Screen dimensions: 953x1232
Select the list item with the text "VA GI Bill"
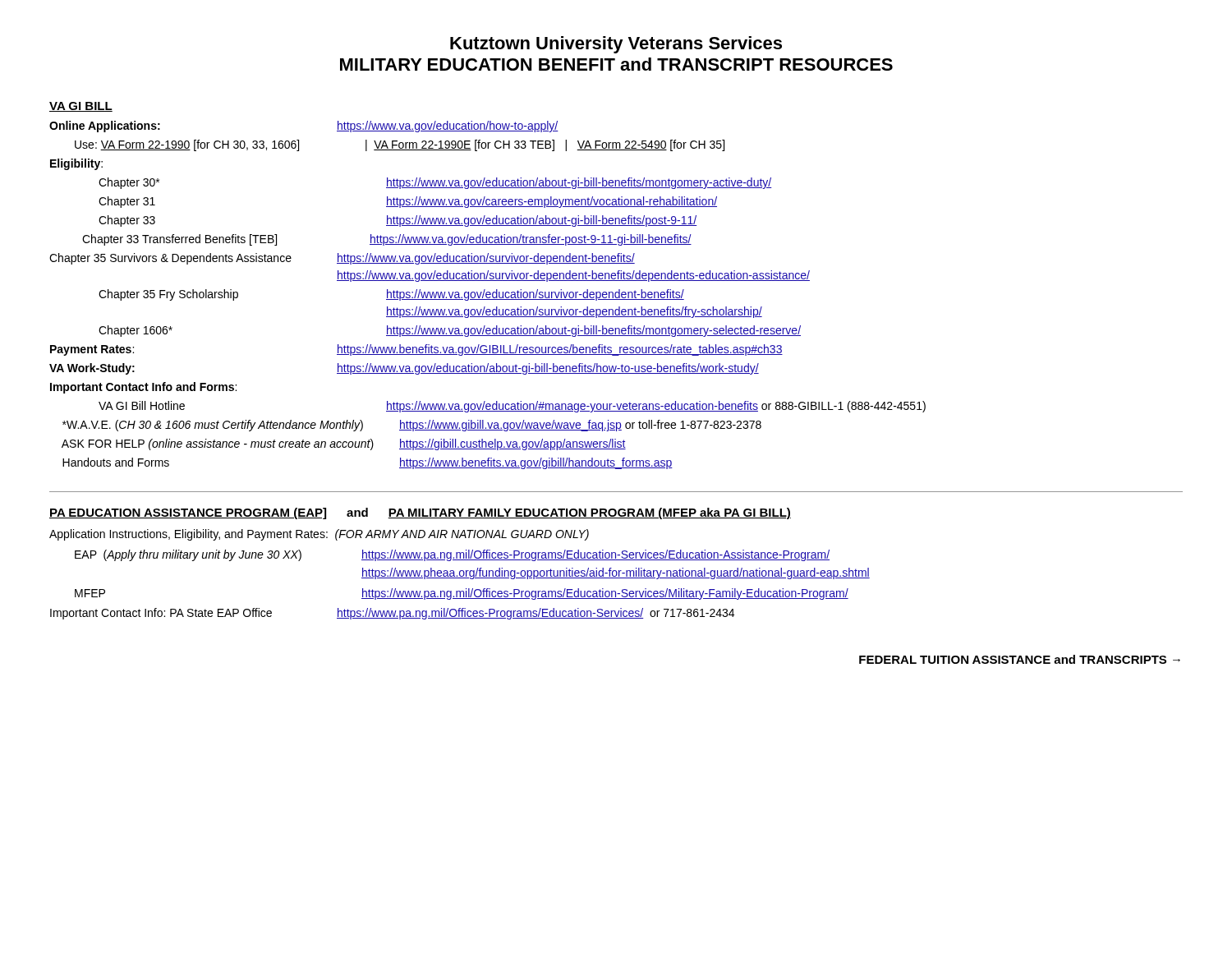coord(616,406)
